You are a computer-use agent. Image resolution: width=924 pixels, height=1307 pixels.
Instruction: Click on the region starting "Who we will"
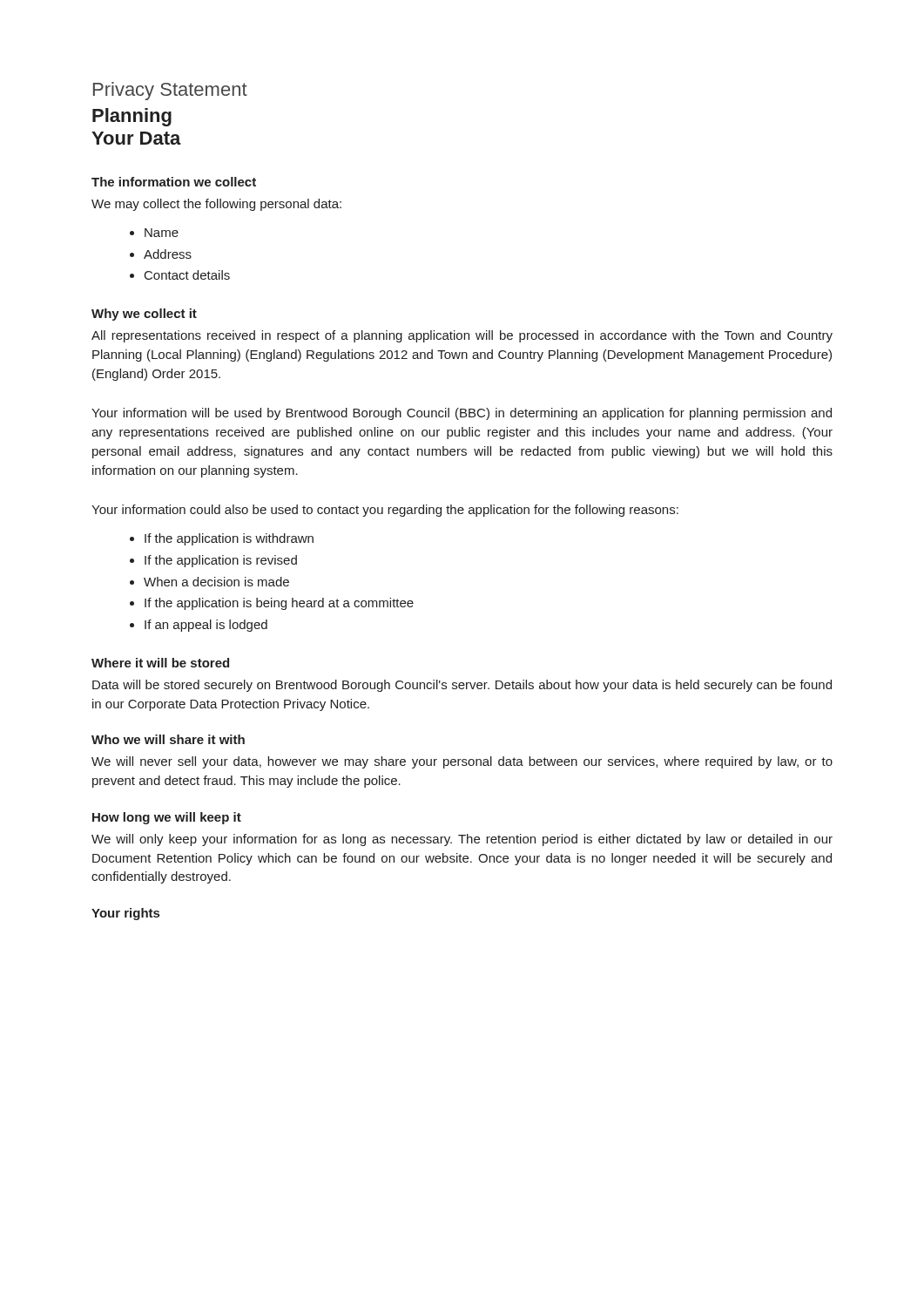click(x=168, y=740)
